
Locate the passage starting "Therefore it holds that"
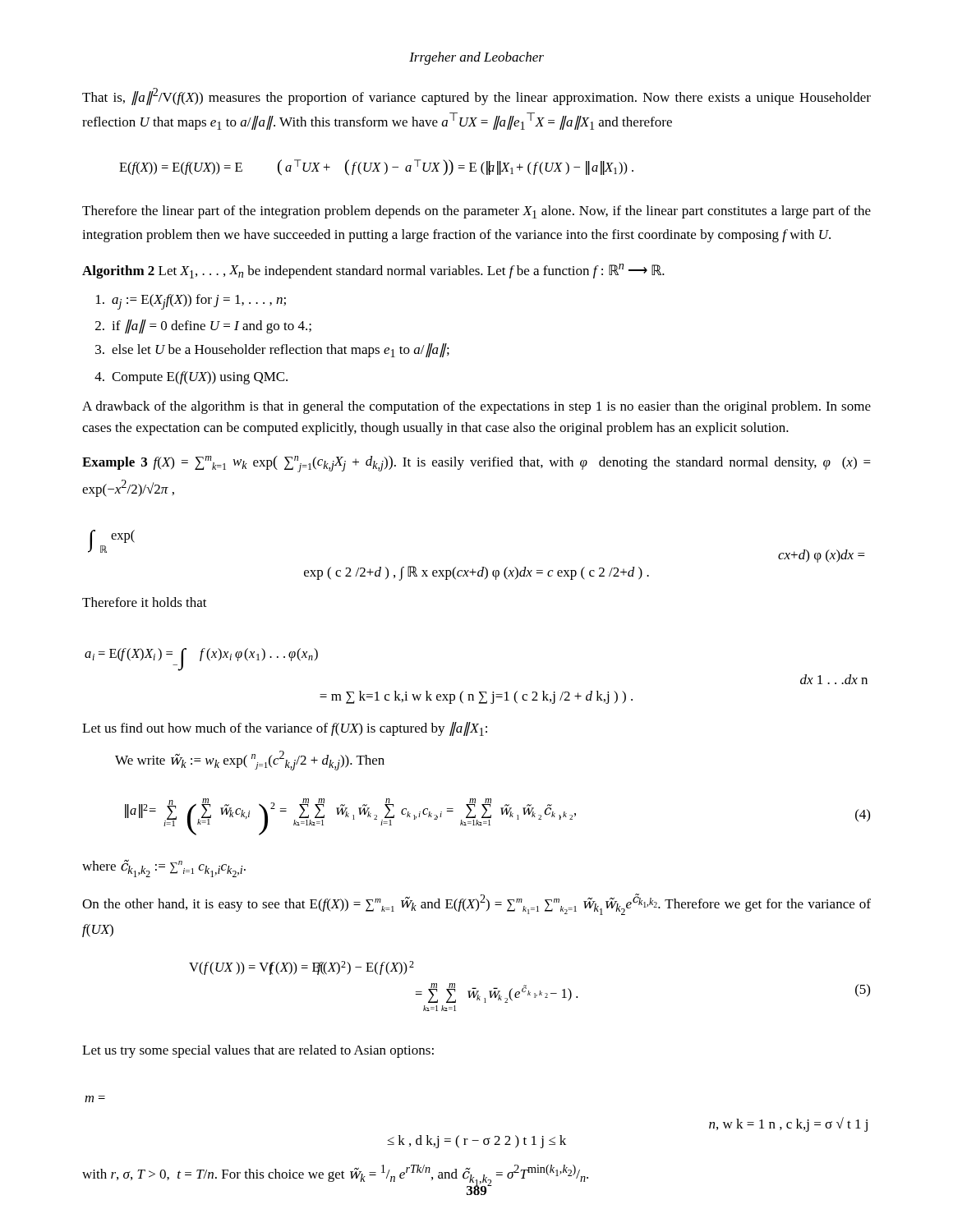pos(144,602)
